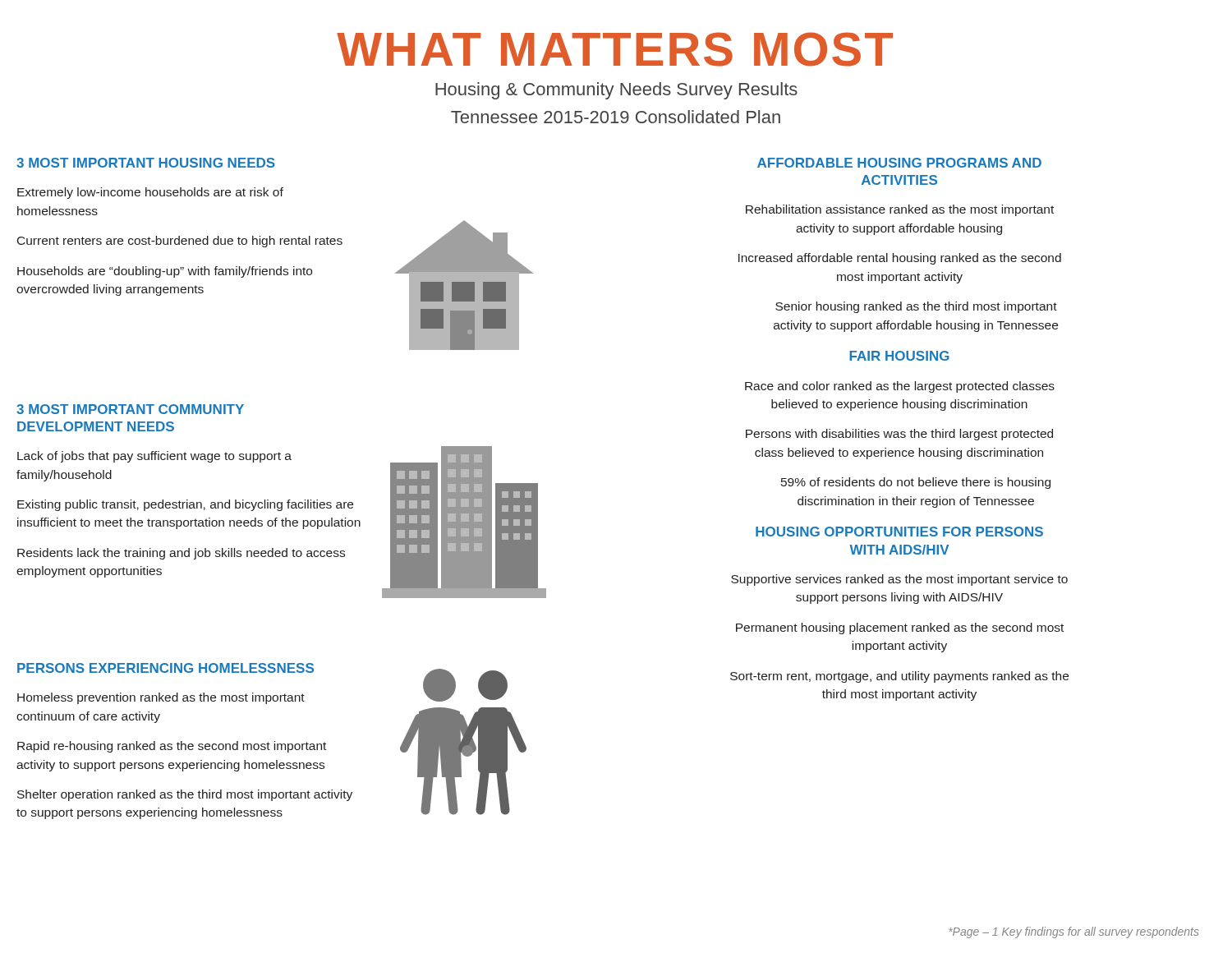The width and height of the screenshot is (1232, 953).
Task: Find the passage starting "Race and color ranked as the"
Action: [899, 395]
